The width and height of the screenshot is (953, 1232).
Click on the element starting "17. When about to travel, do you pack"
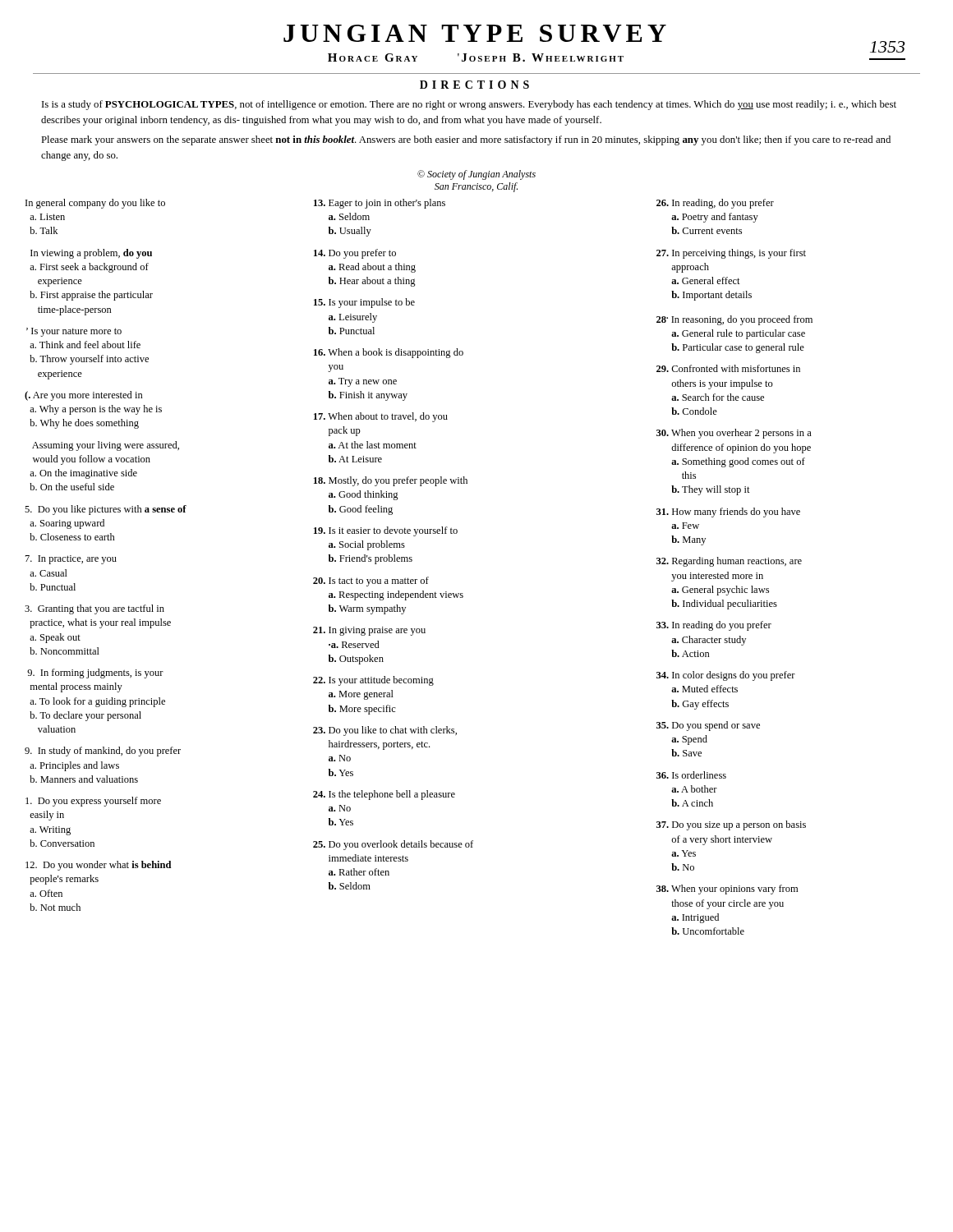[380, 438]
